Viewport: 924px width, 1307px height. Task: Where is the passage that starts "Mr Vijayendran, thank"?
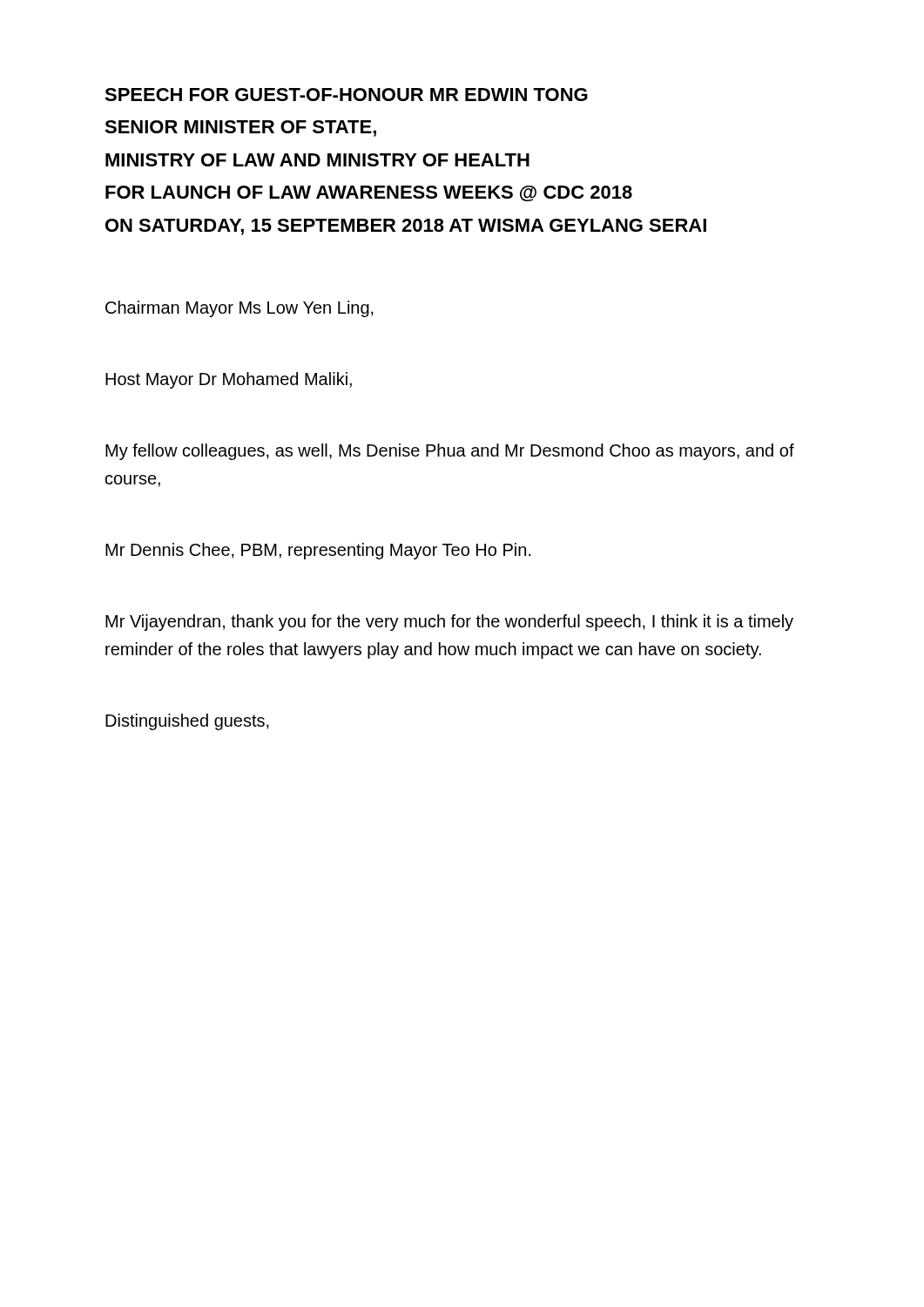(x=449, y=635)
